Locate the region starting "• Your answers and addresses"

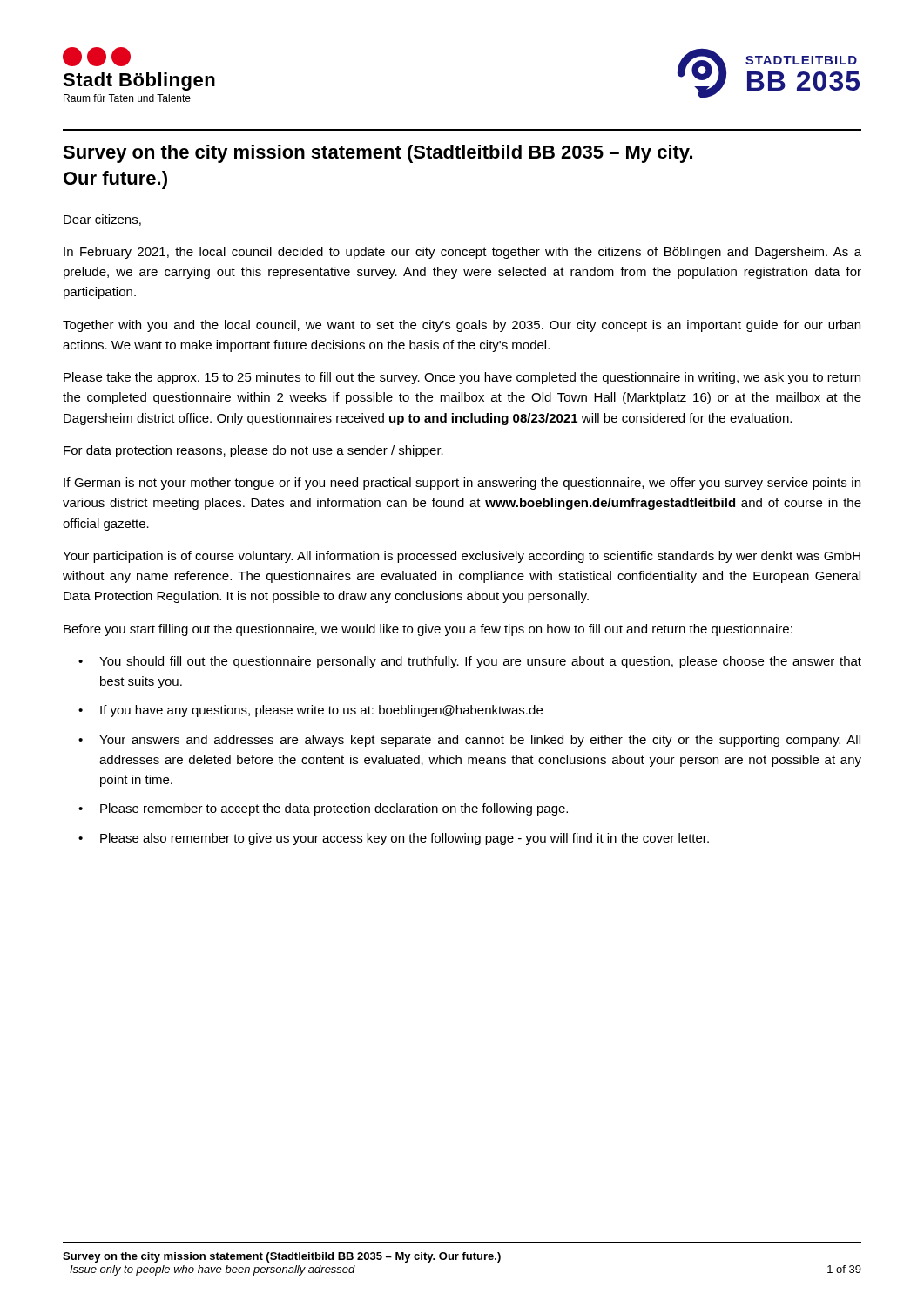(470, 759)
